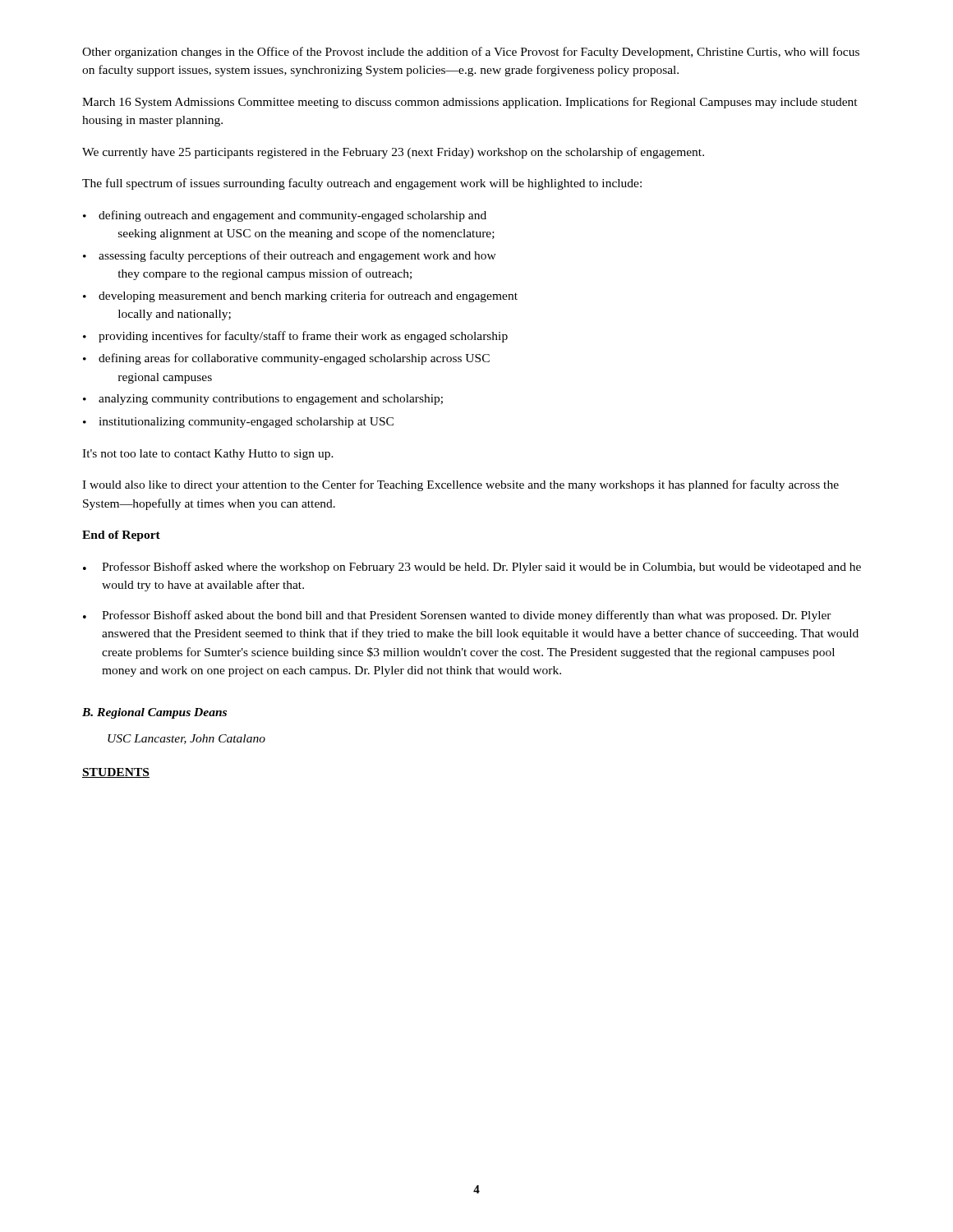The image size is (953, 1232).
Task: Point to the block starting "I would also like to direct"
Action: click(476, 494)
